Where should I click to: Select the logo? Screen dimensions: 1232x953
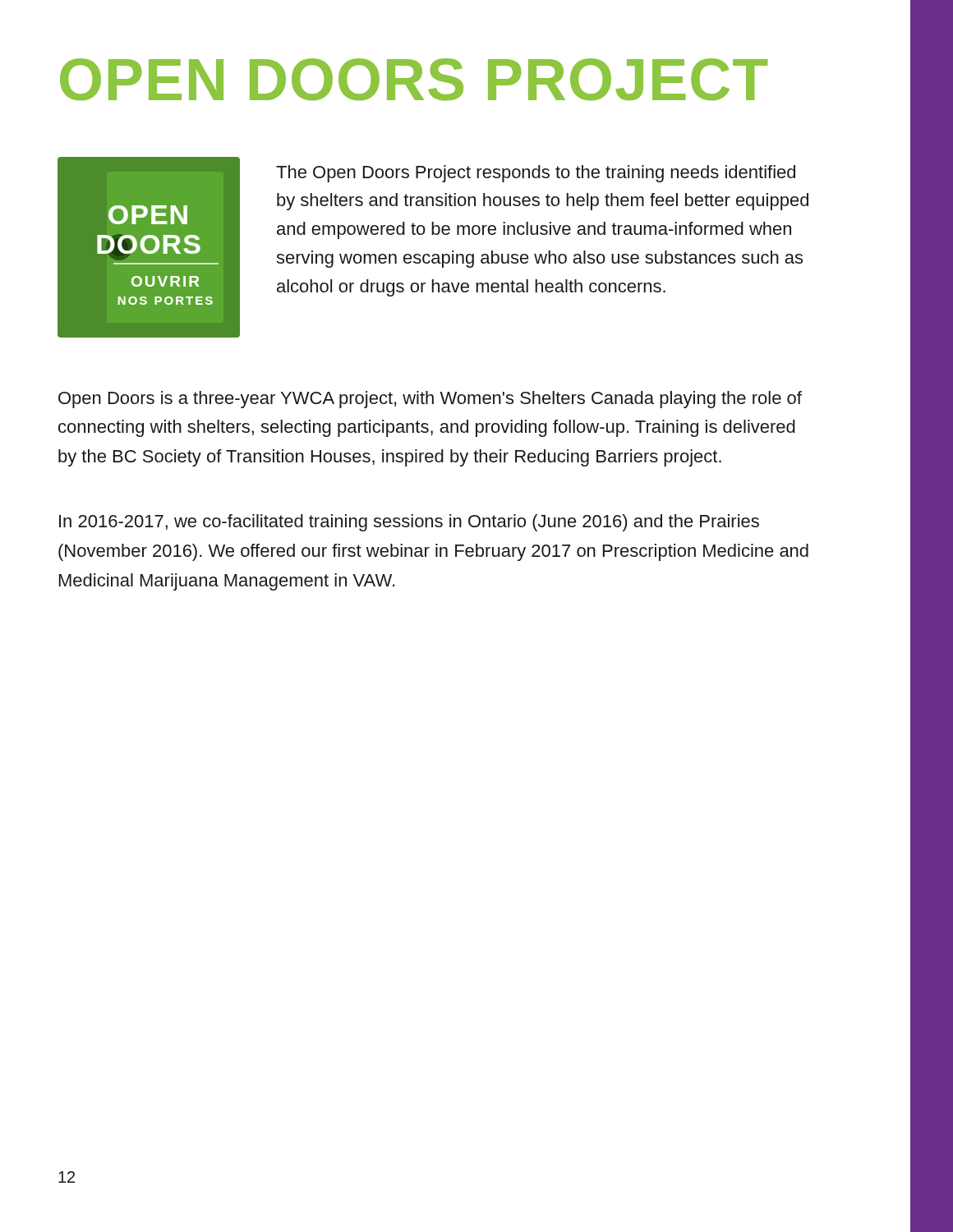click(x=149, y=249)
